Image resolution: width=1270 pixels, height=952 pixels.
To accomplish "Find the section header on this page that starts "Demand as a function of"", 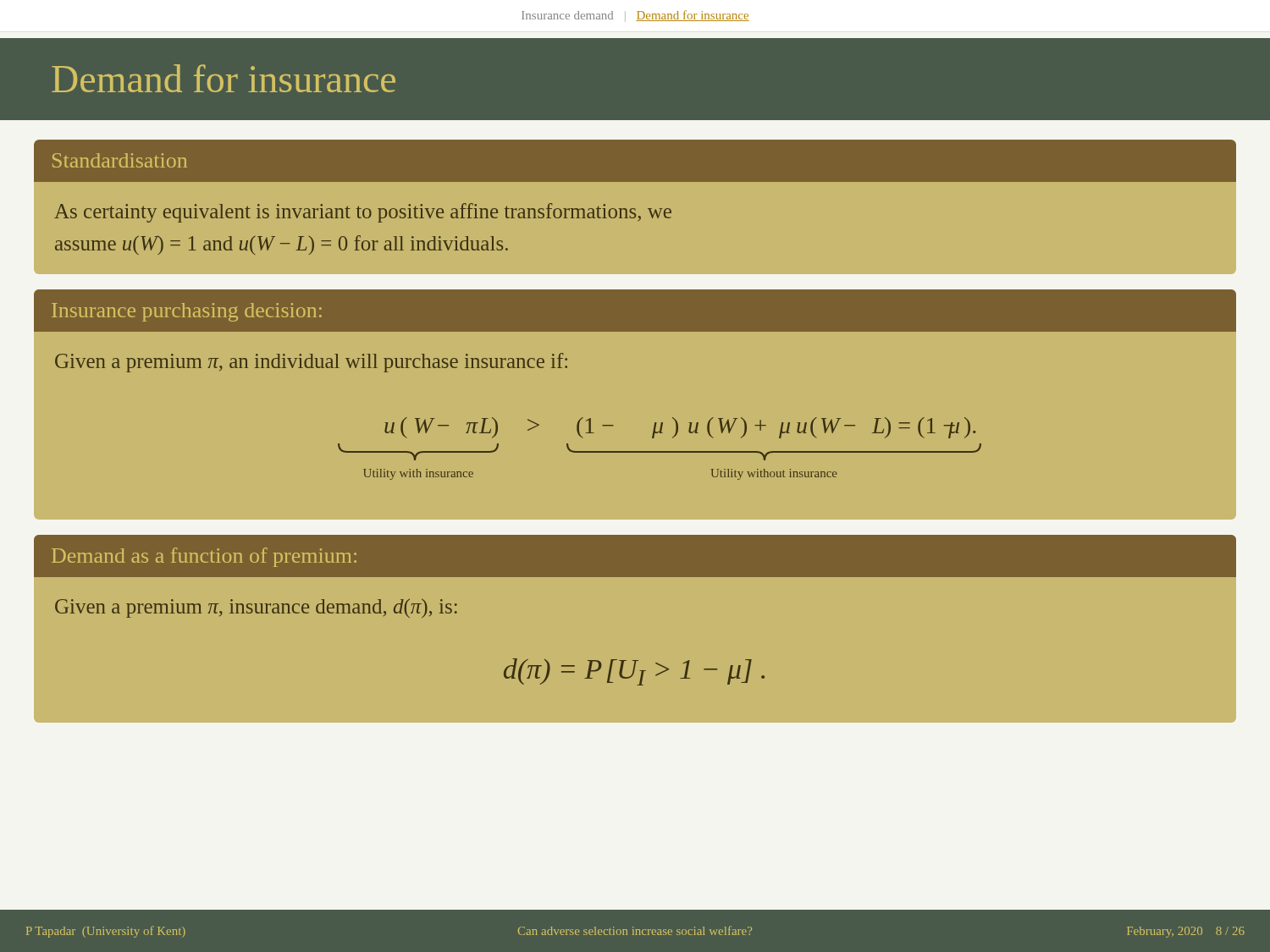I will pyautogui.click(x=205, y=555).
